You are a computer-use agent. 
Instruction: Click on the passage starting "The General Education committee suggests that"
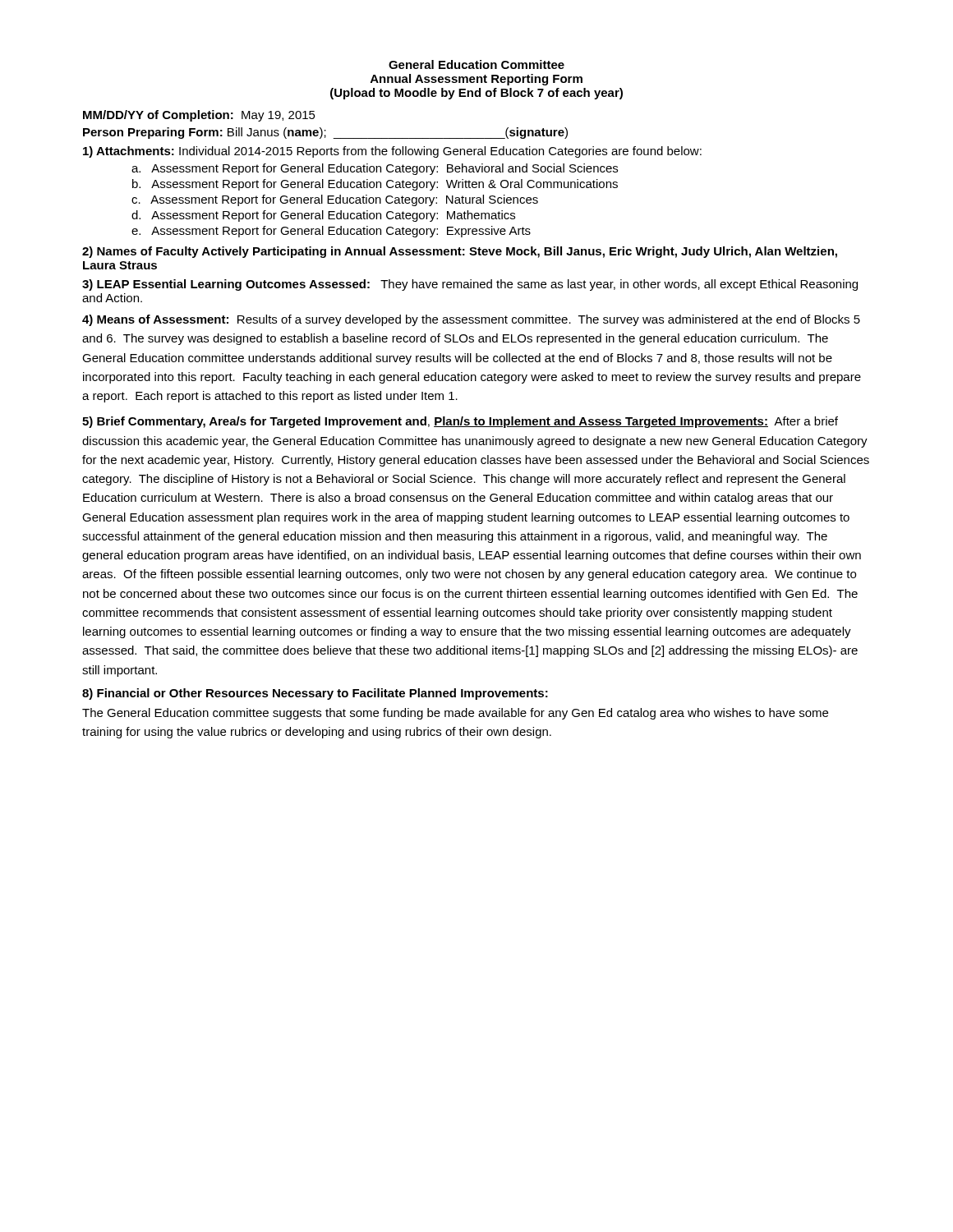[x=455, y=722]
